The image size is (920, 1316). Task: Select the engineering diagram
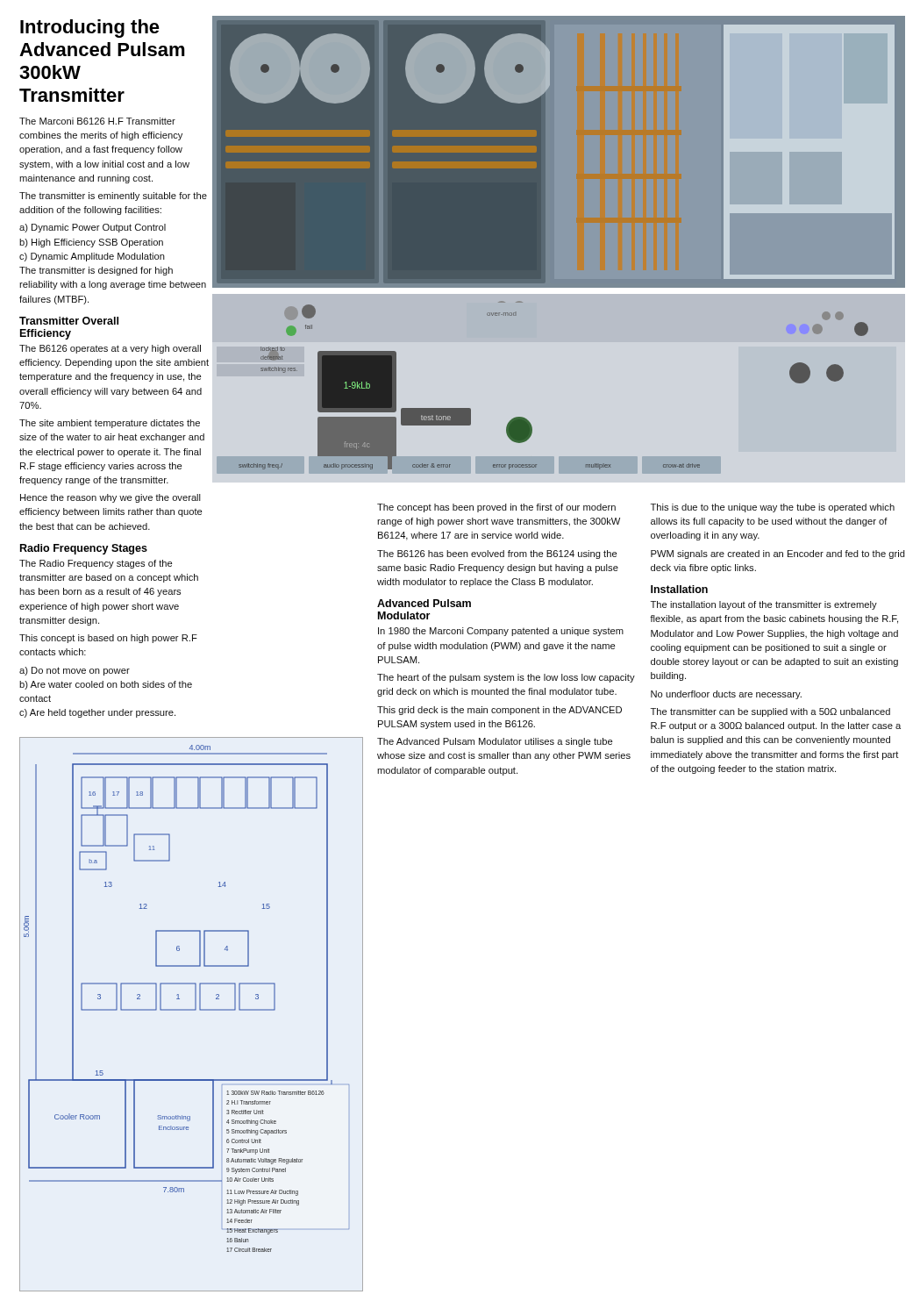click(x=190, y=1013)
